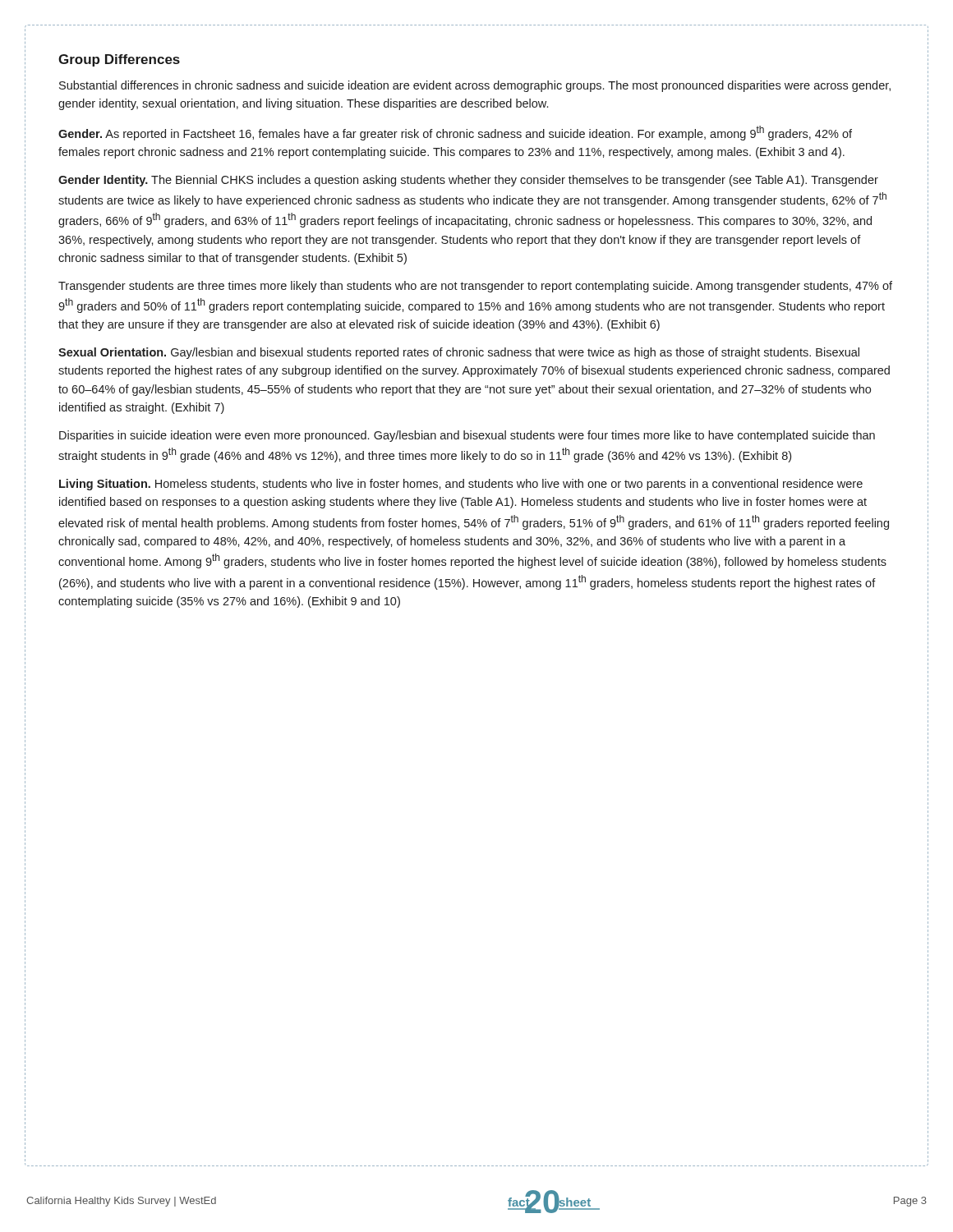Locate the text block containing "Gender. As reported in Factsheet 16, females"
Image resolution: width=953 pixels, height=1232 pixels.
tap(455, 141)
